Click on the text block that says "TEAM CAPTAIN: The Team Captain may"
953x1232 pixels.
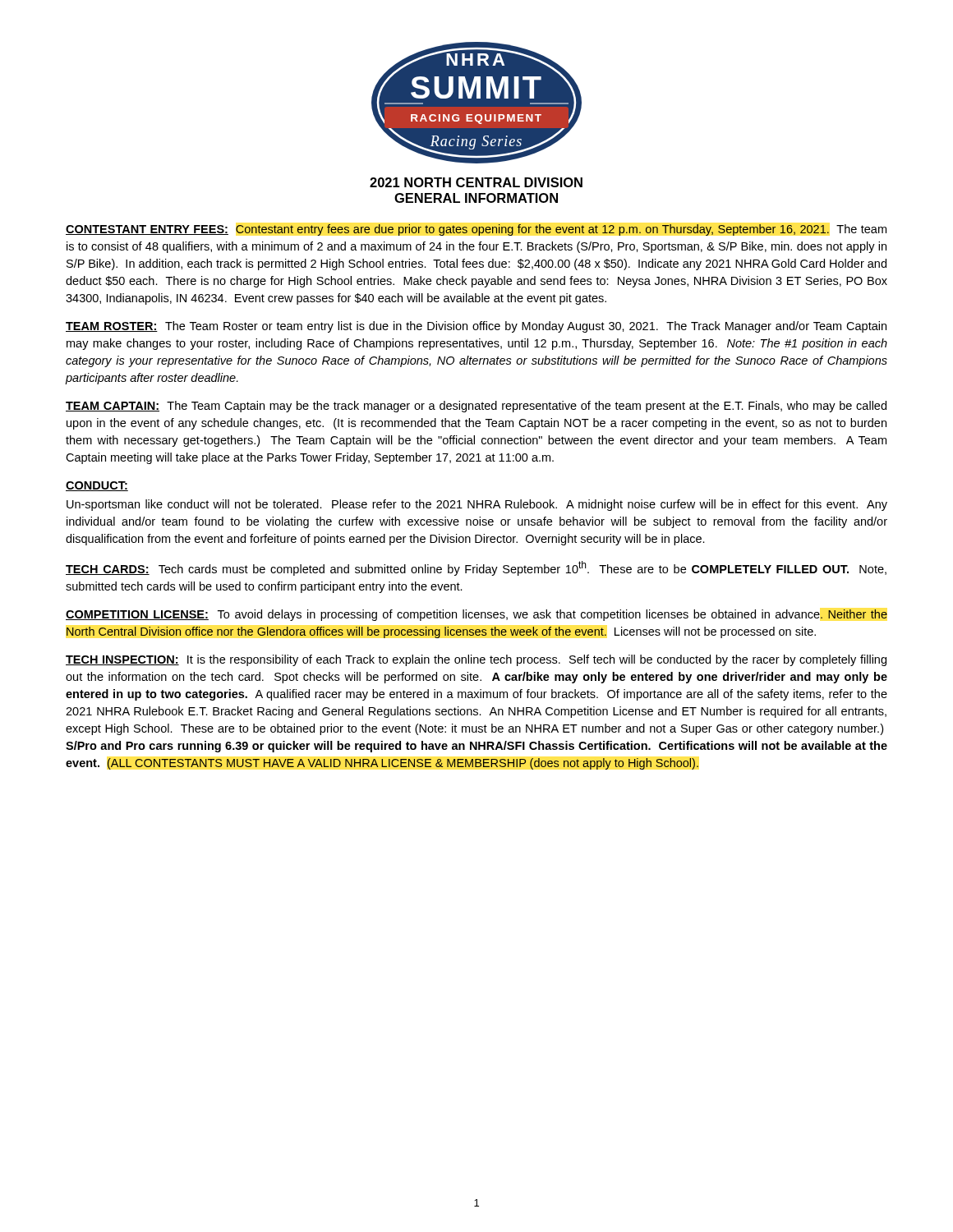(x=476, y=432)
